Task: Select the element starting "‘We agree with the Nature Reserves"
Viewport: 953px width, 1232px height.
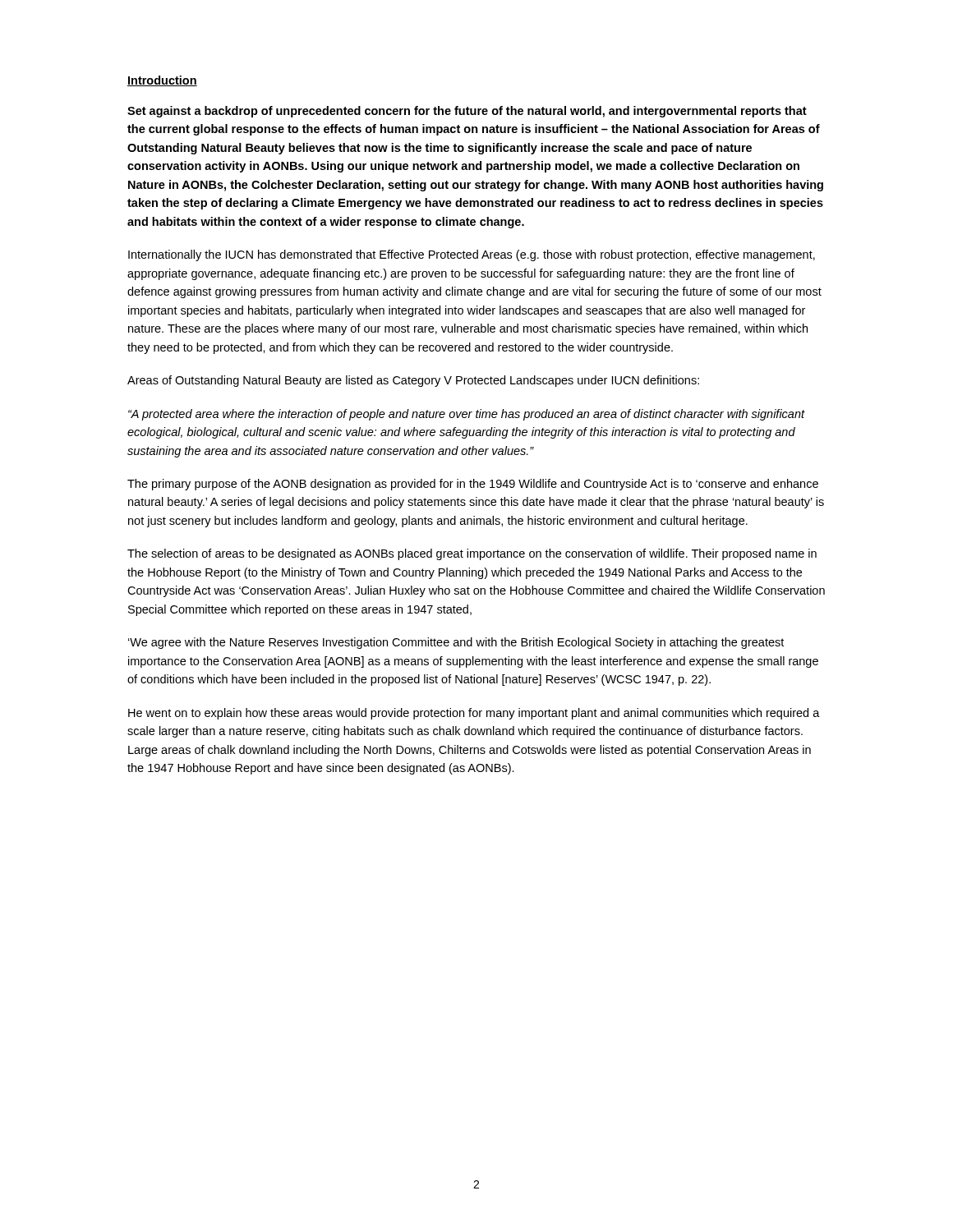Action: pyautogui.click(x=473, y=661)
